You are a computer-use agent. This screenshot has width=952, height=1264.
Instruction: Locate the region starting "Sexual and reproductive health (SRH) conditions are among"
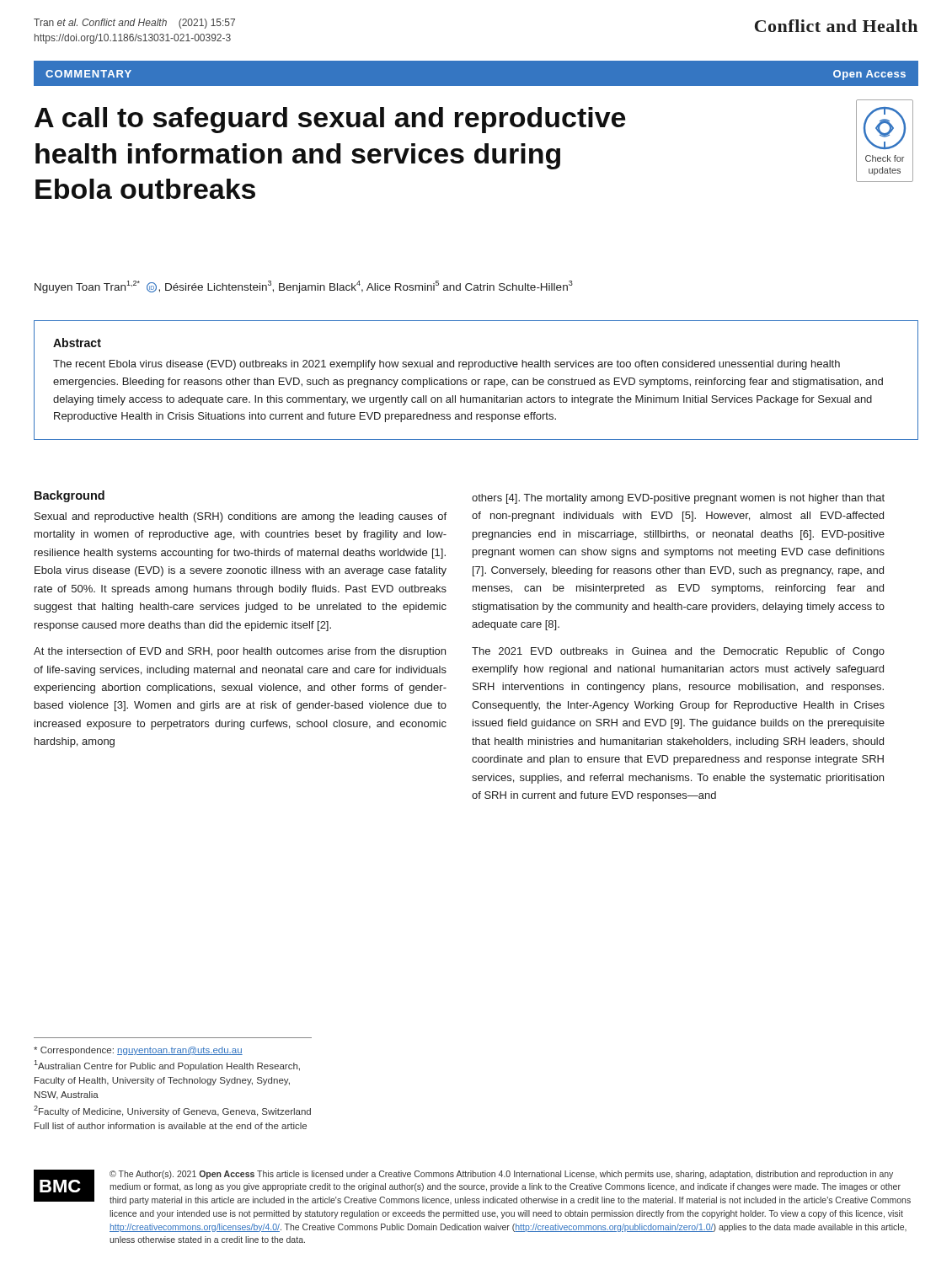240,629
